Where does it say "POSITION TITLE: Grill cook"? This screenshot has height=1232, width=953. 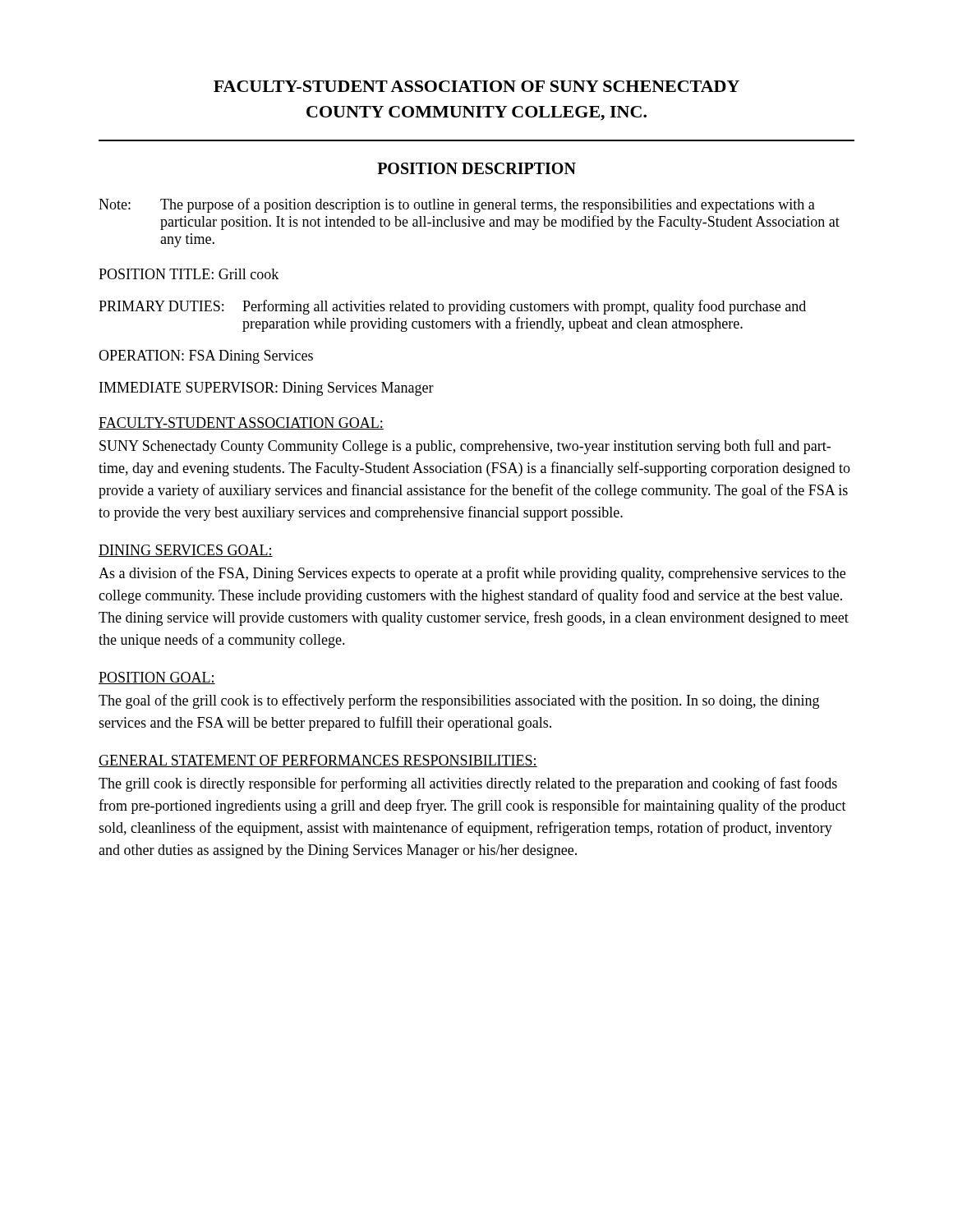click(x=189, y=274)
